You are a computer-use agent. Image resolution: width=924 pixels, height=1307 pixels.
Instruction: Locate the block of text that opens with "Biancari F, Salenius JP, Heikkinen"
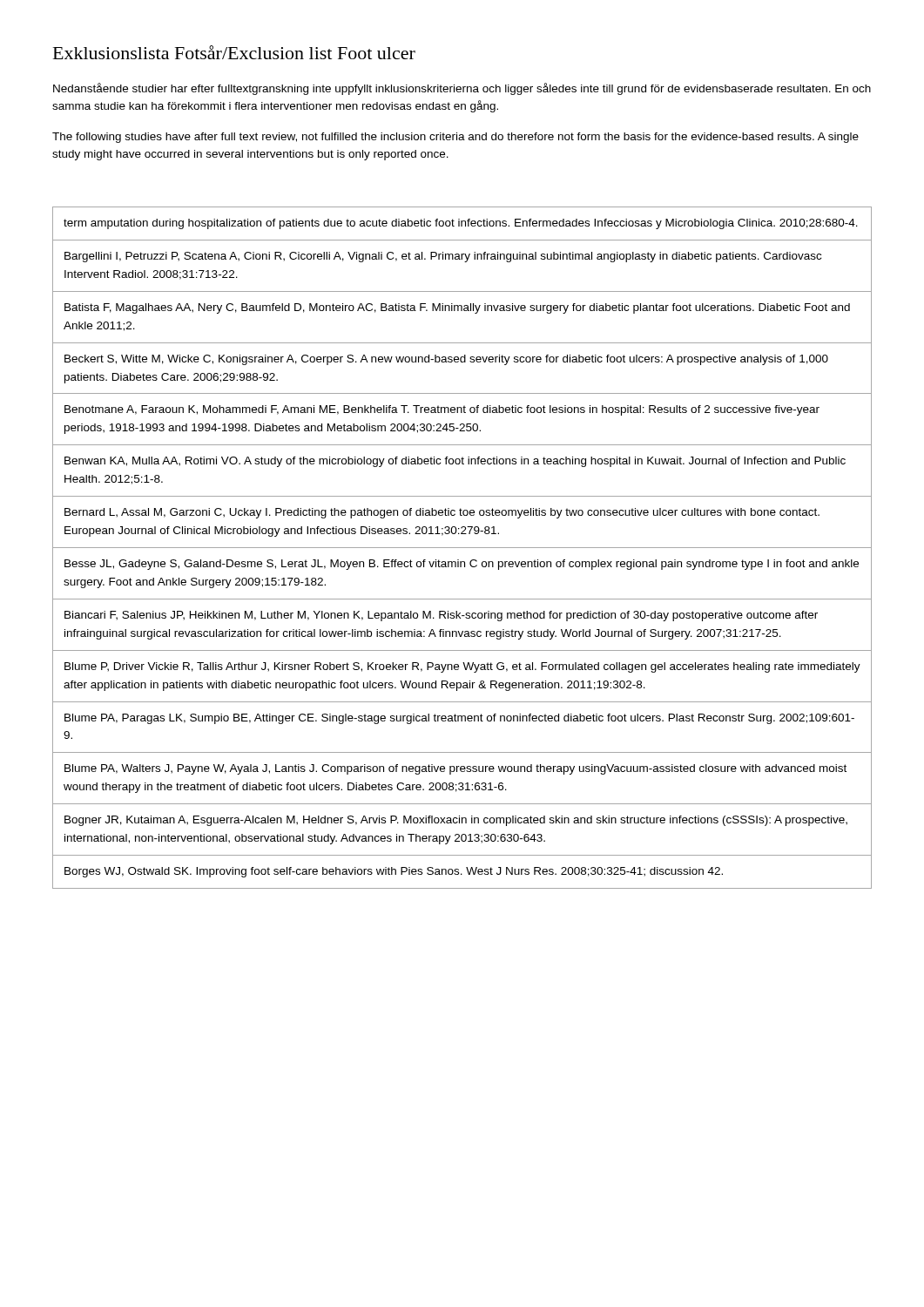point(441,624)
